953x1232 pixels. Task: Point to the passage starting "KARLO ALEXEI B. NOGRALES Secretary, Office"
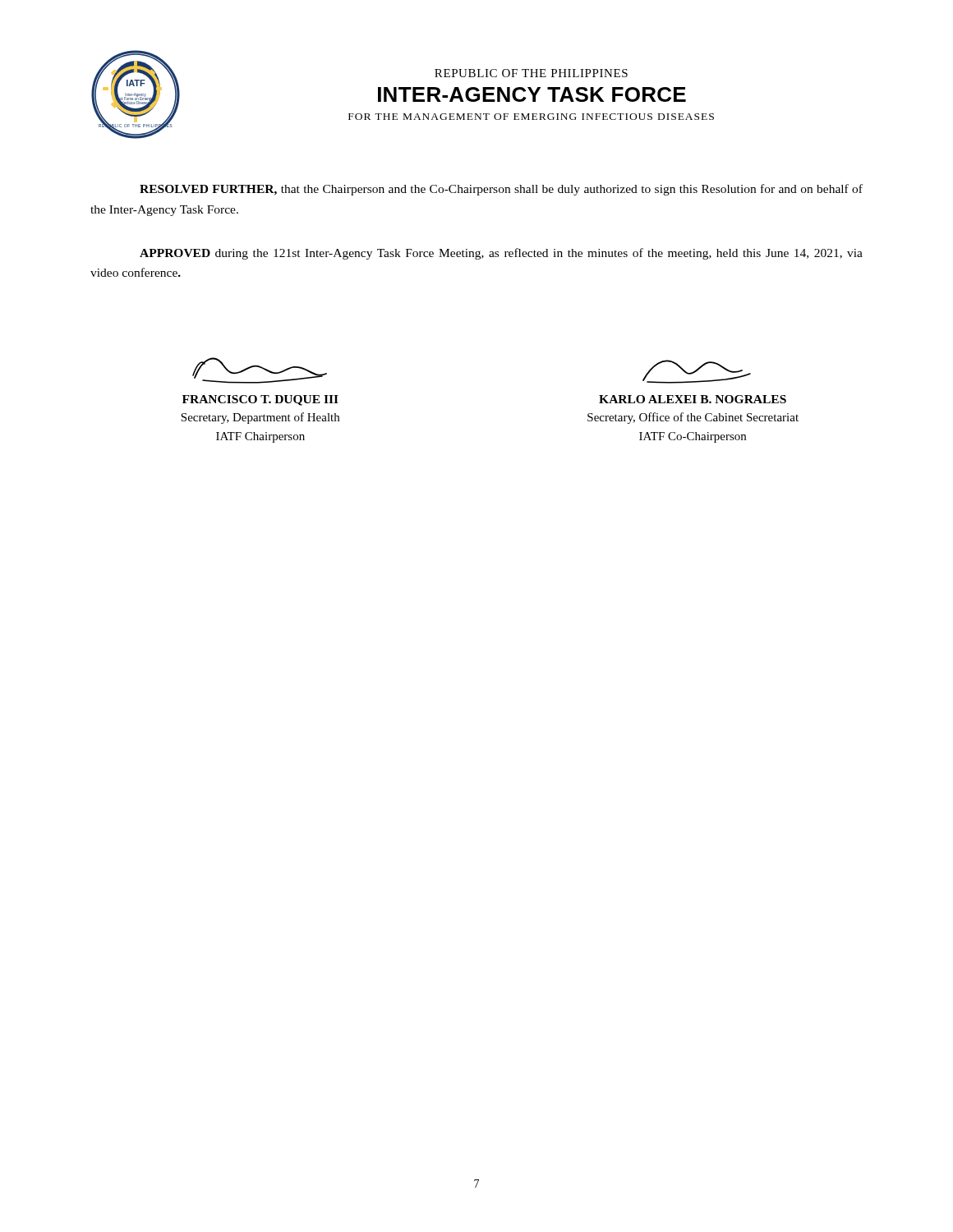tap(693, 419)
